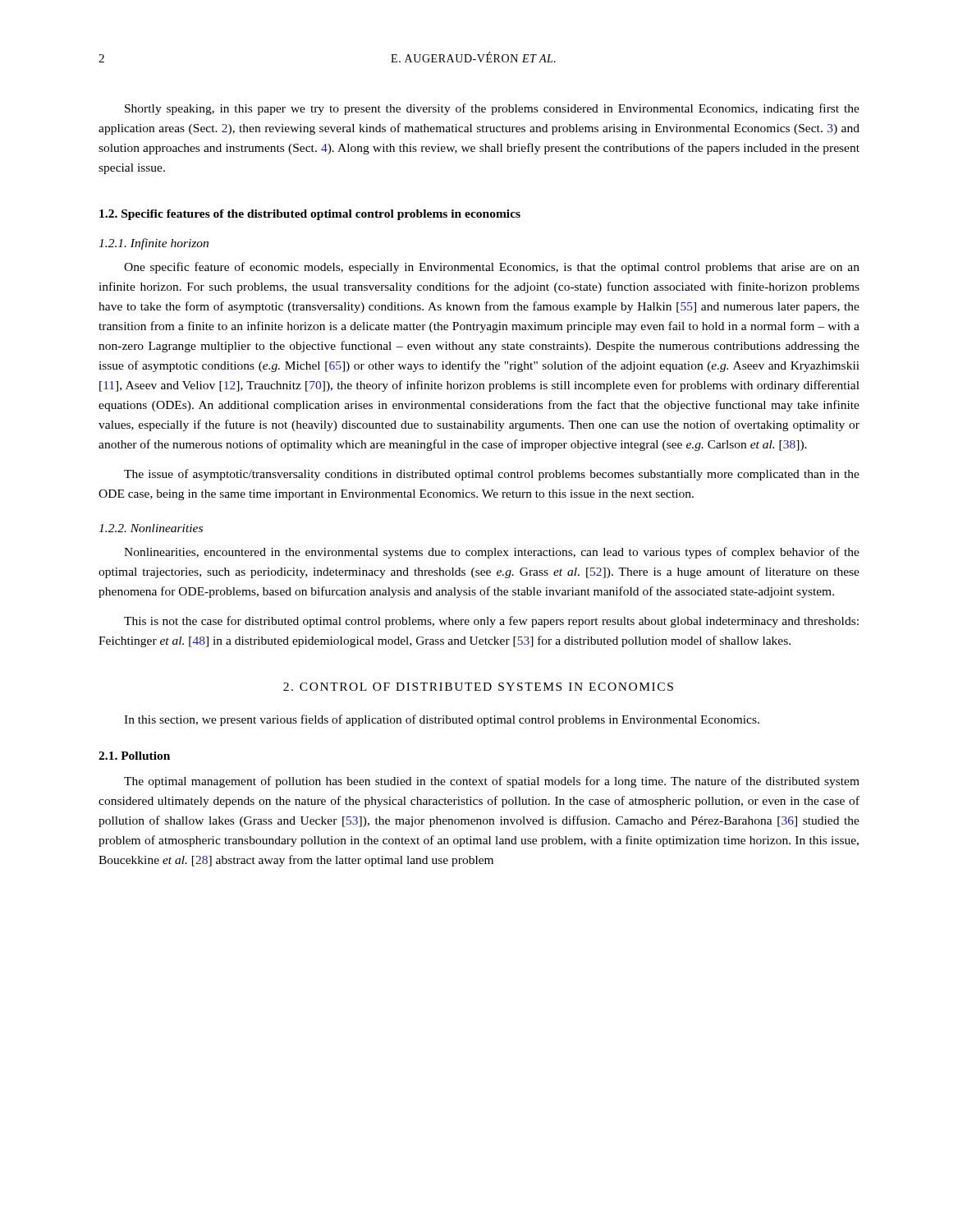This screenshot has height=1232, width=958.
Task: Locate the text starting "Nonlinearities, encountered in the environmental systems due"
Action: (479, 572)
